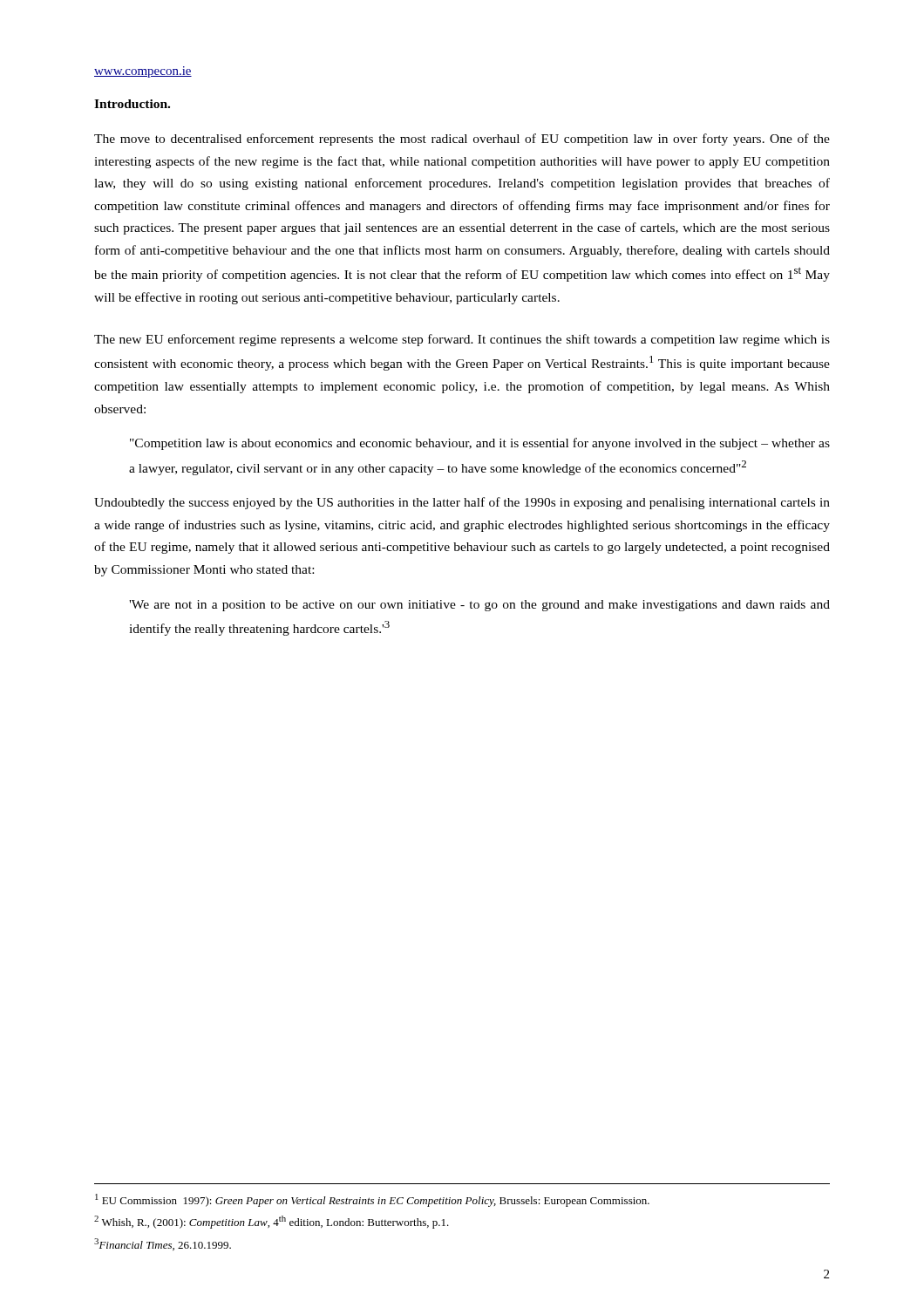
Task: Locate the element starting "'We are not in a position to be"
Action: click(479, 616)
